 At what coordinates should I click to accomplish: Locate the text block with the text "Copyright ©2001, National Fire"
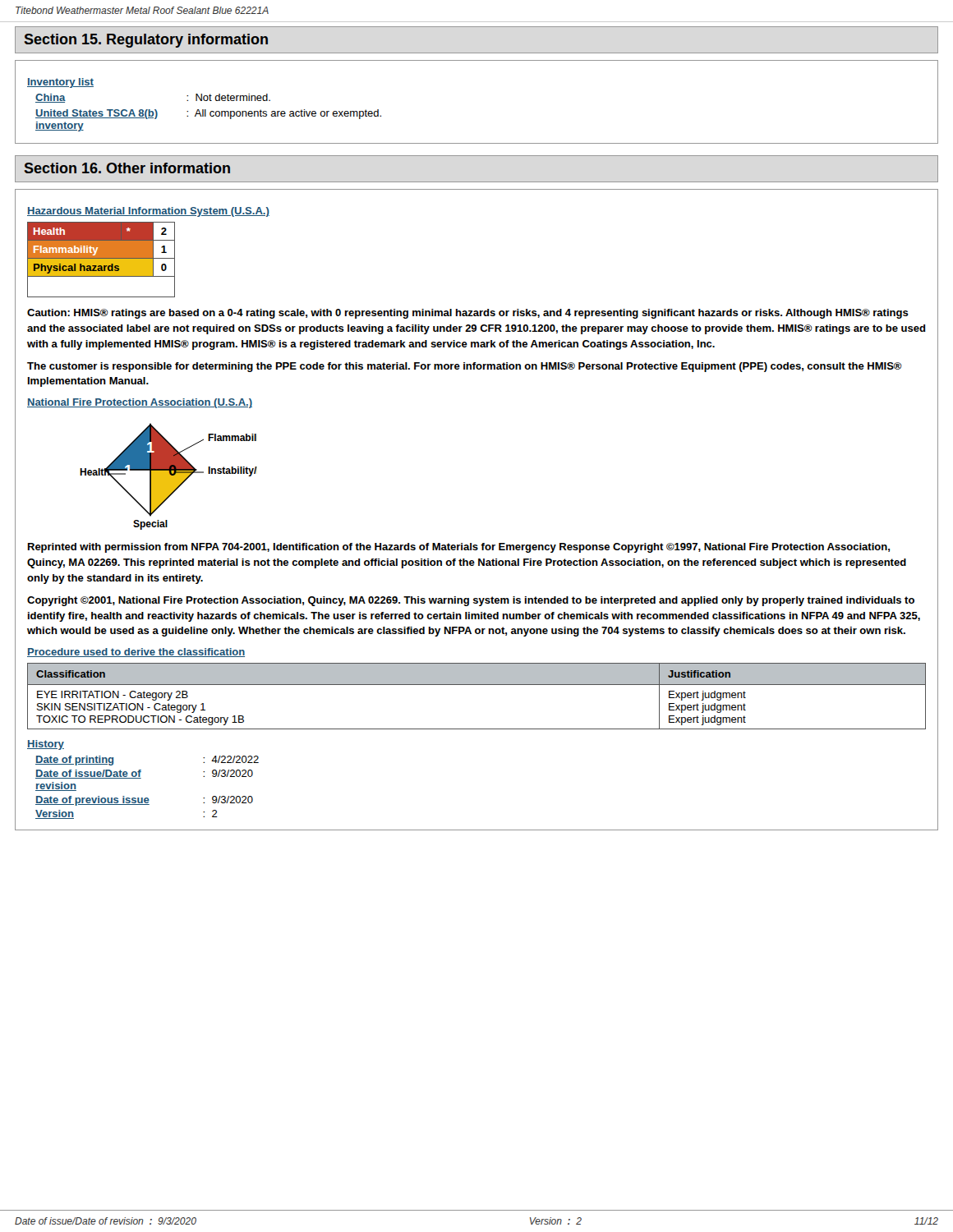tap(474, 615)
